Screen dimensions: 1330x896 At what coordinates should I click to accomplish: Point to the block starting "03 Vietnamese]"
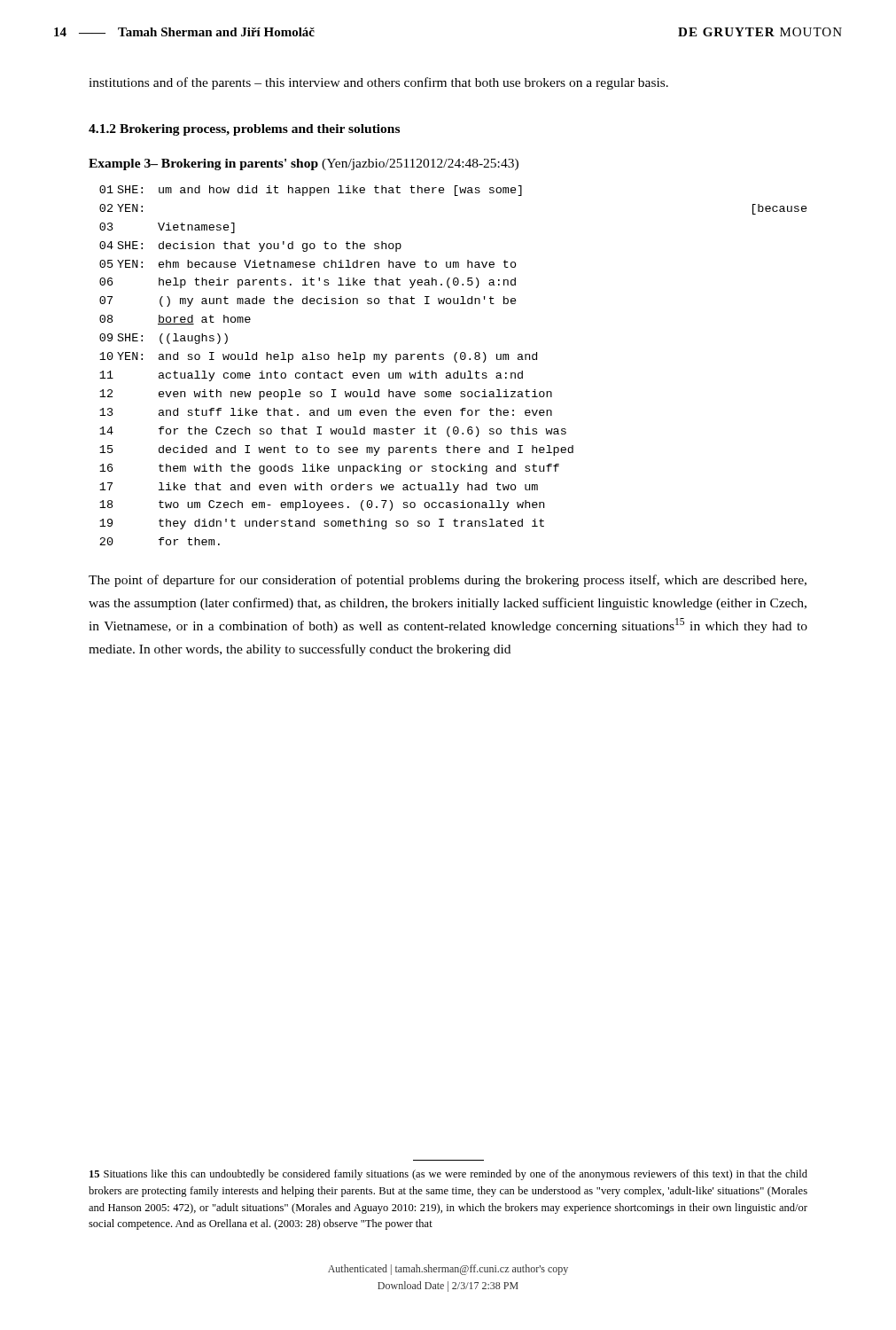[x=167, y=228]
